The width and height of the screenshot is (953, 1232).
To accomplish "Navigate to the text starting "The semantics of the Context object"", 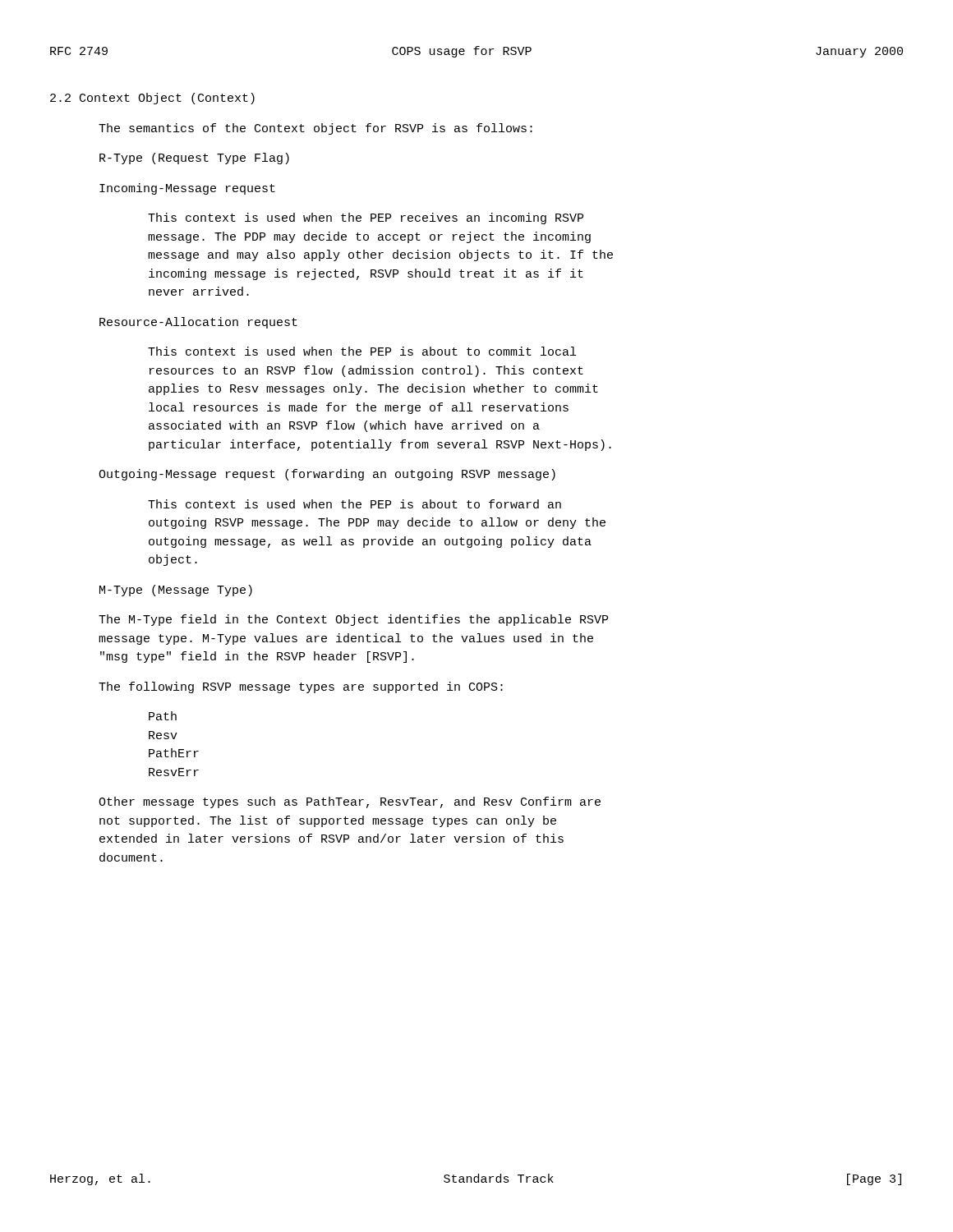I will tap(317, 129).
